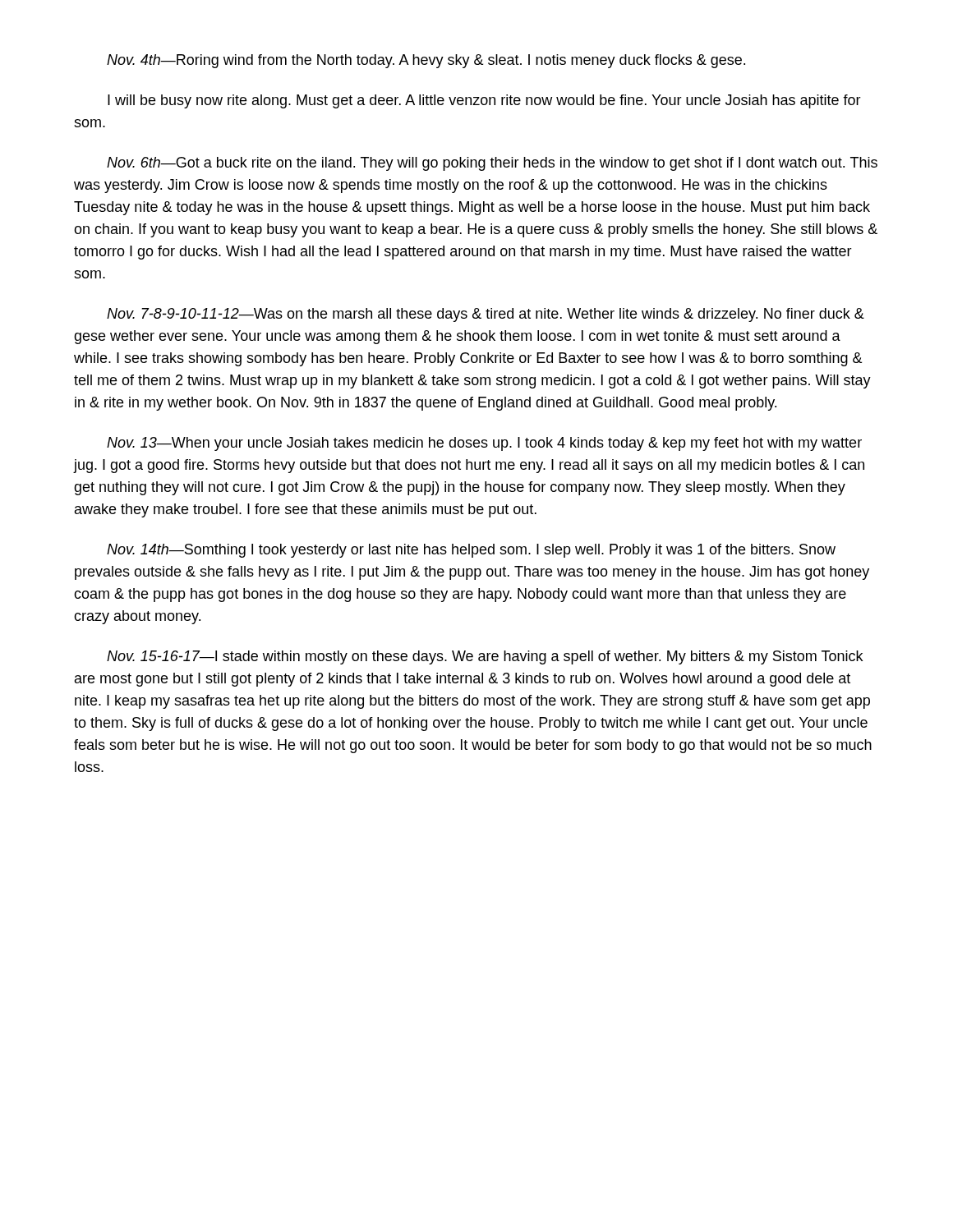Screen dimensions: 1232x953
Task: Find the block on this page that starts "Nov. 7-8-9-10-11-12—Was on the"
Action: click(476, 359)
